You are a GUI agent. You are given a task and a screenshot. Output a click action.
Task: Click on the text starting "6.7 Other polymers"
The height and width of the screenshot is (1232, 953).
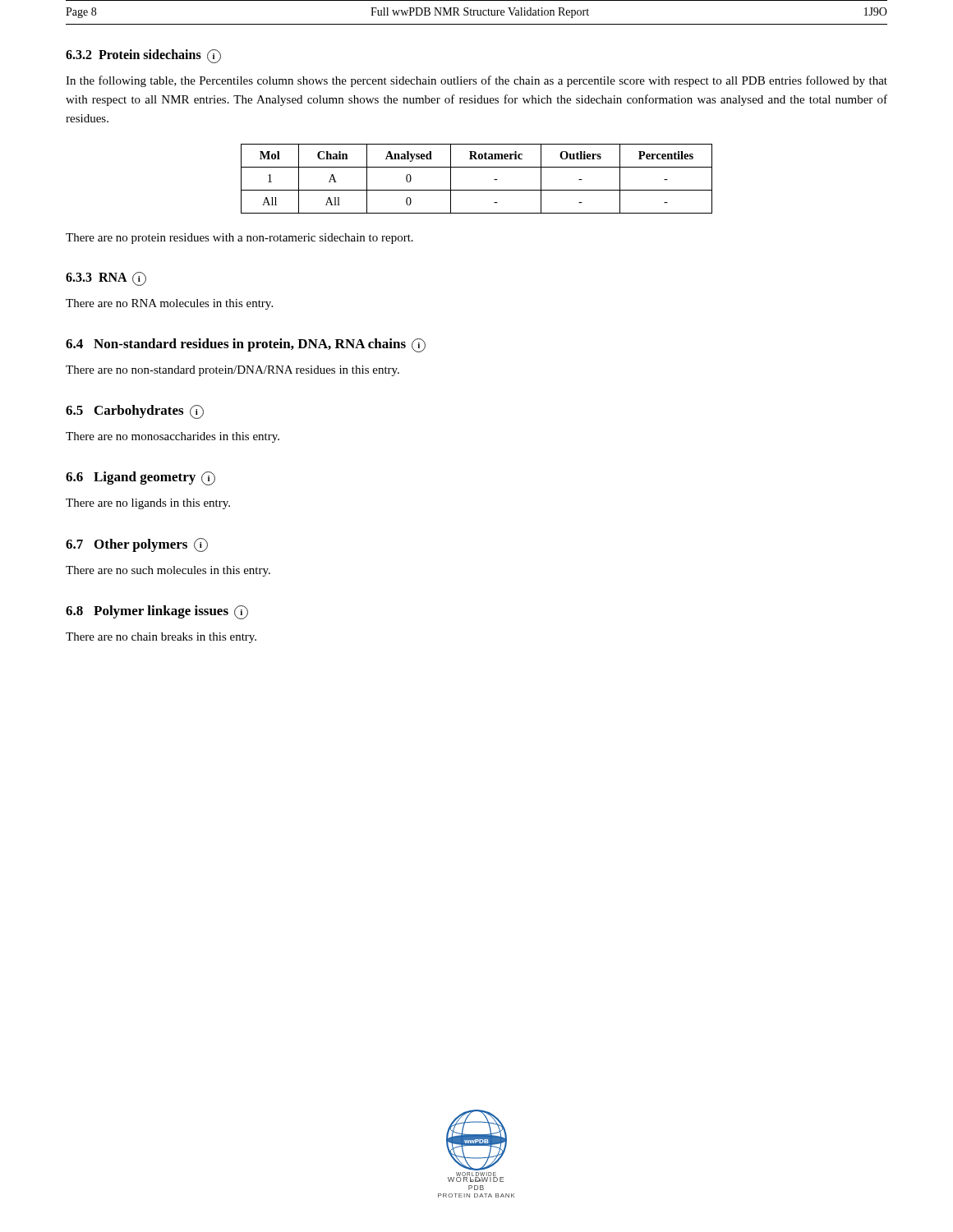point(137,544)
